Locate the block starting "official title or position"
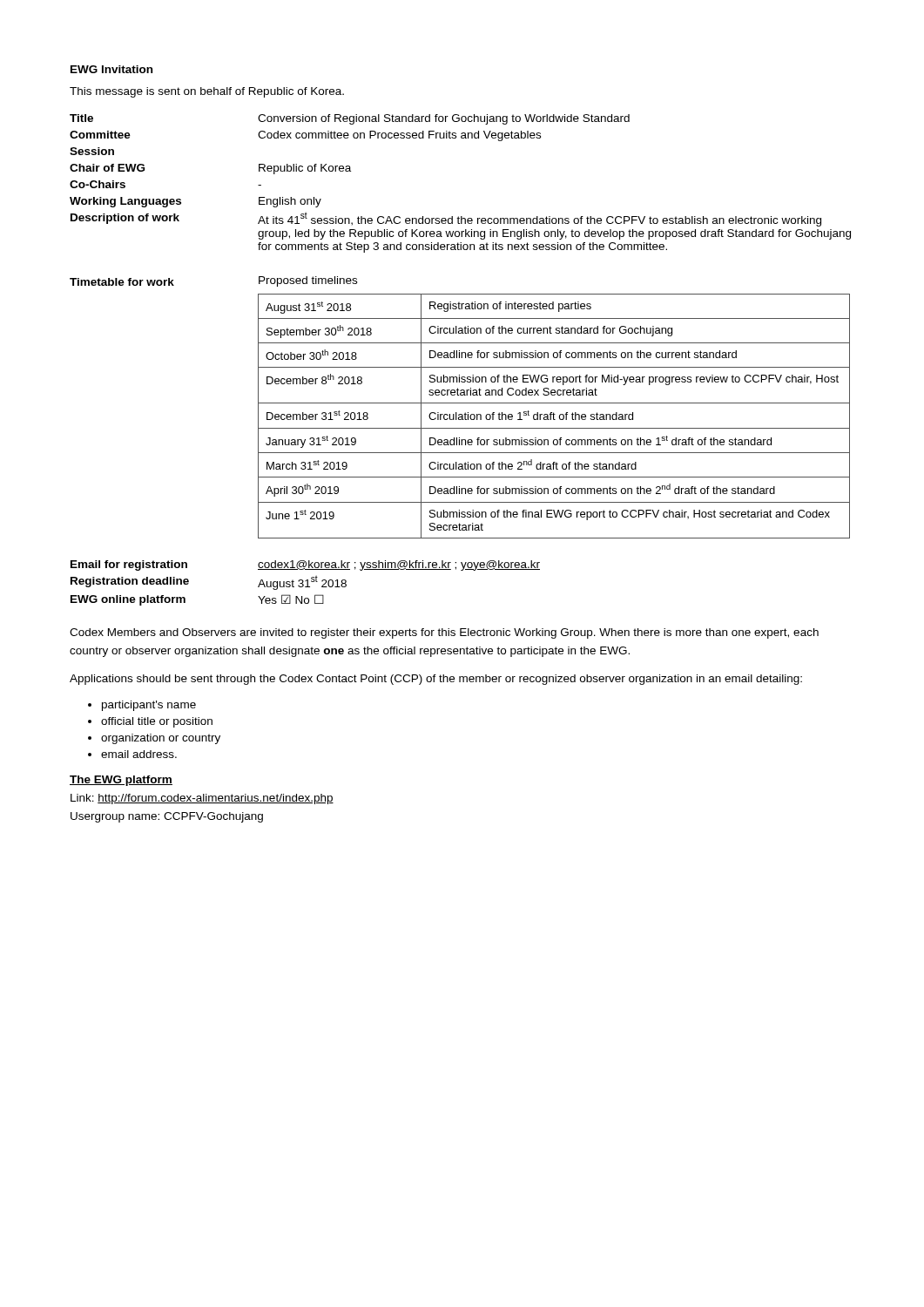The width and height of the screenshot is (924, 1307). (x=157, y=721)
